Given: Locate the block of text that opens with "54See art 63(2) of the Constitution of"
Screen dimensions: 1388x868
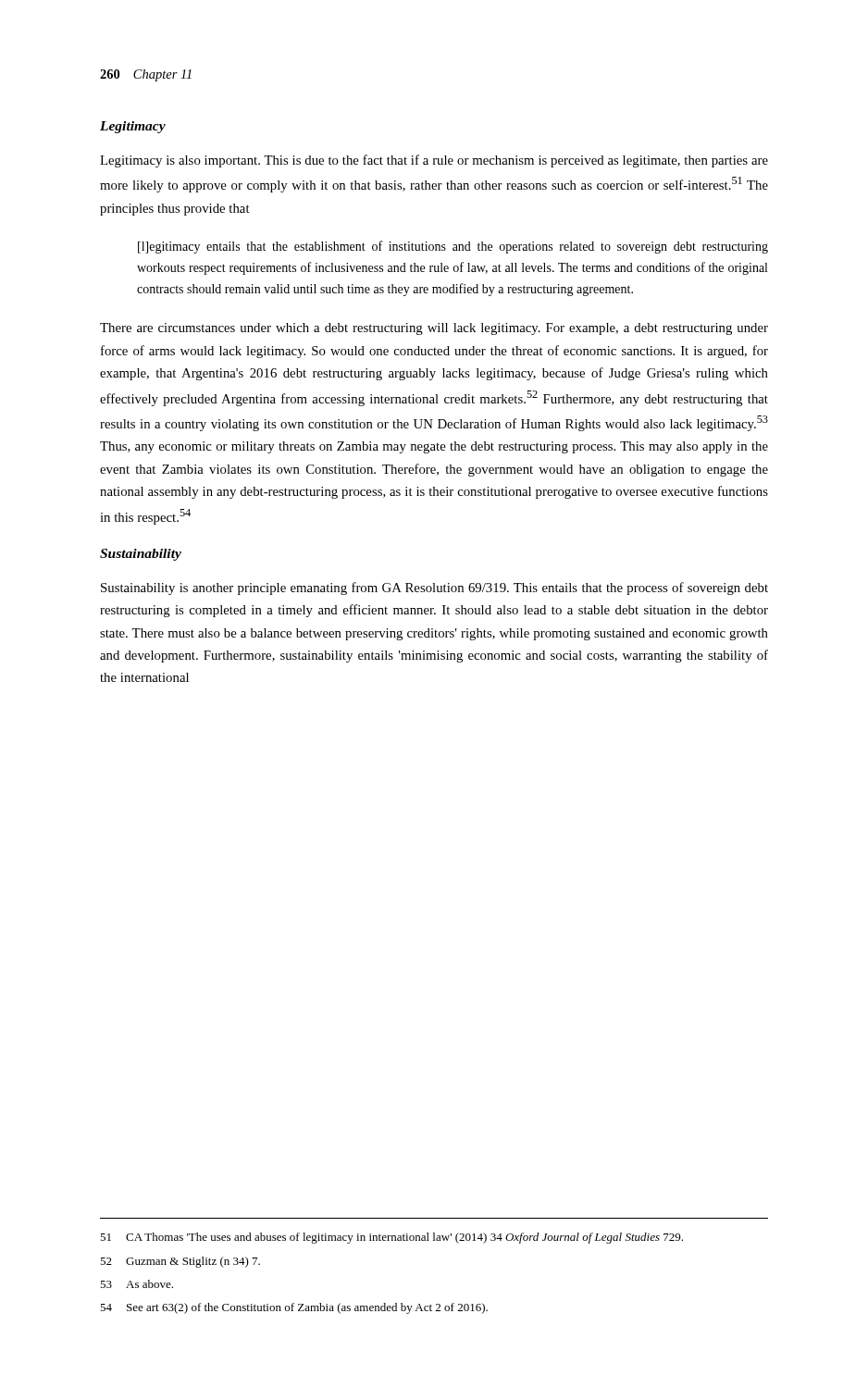Looking at the screenshot, I should [432, 1307].
